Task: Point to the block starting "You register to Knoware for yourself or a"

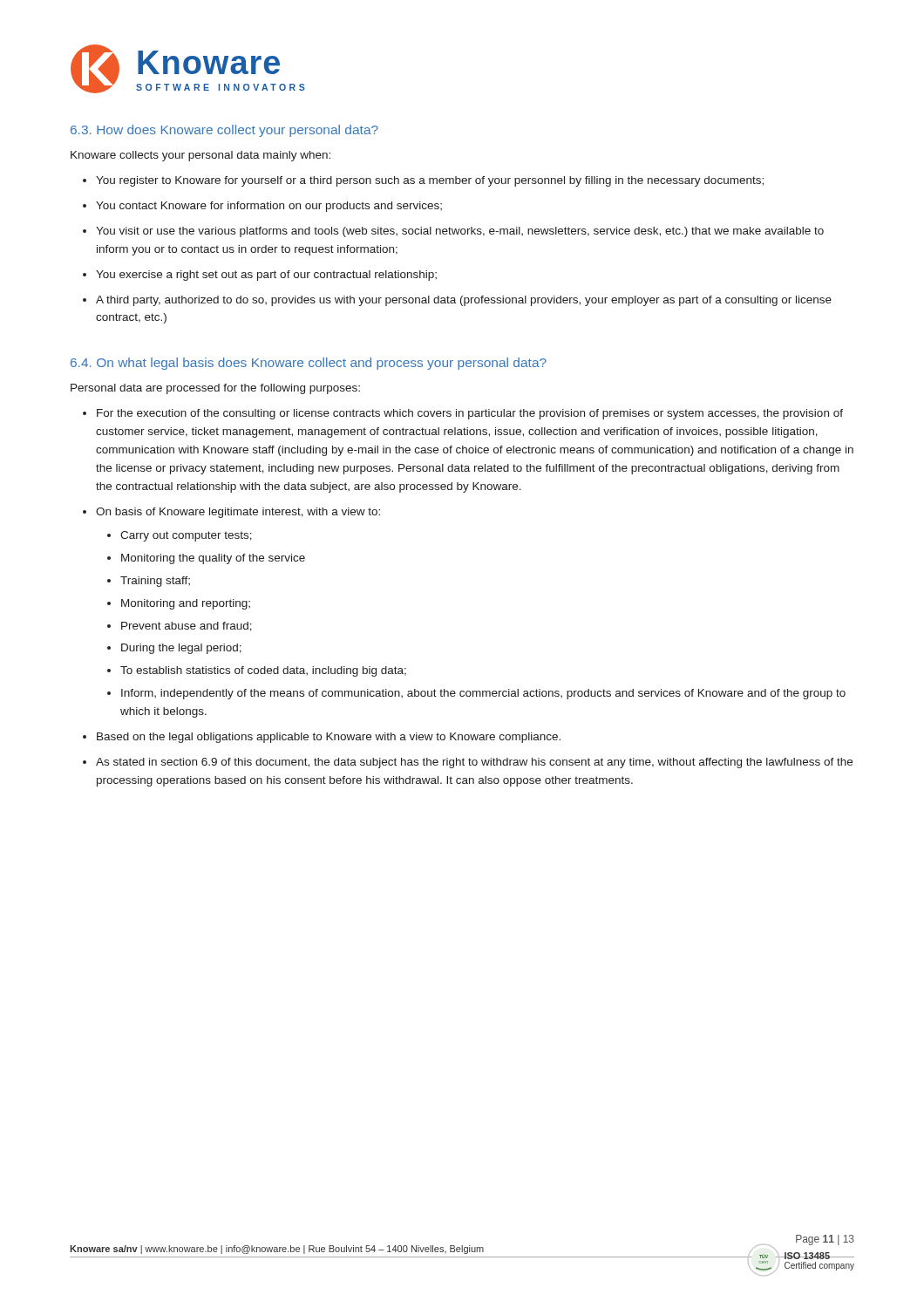Action: point(475,181)
